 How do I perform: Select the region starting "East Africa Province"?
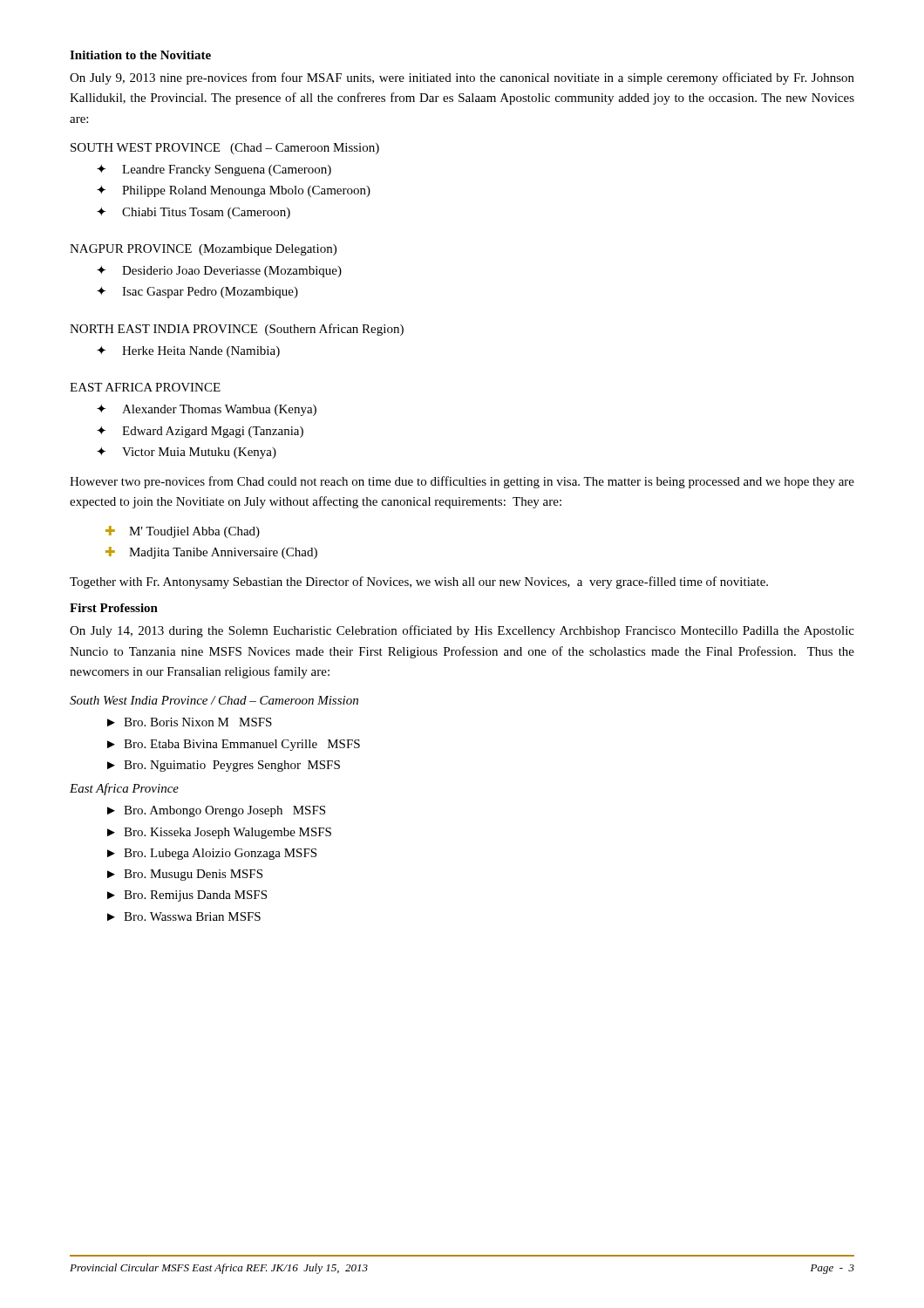coord(124,788)
